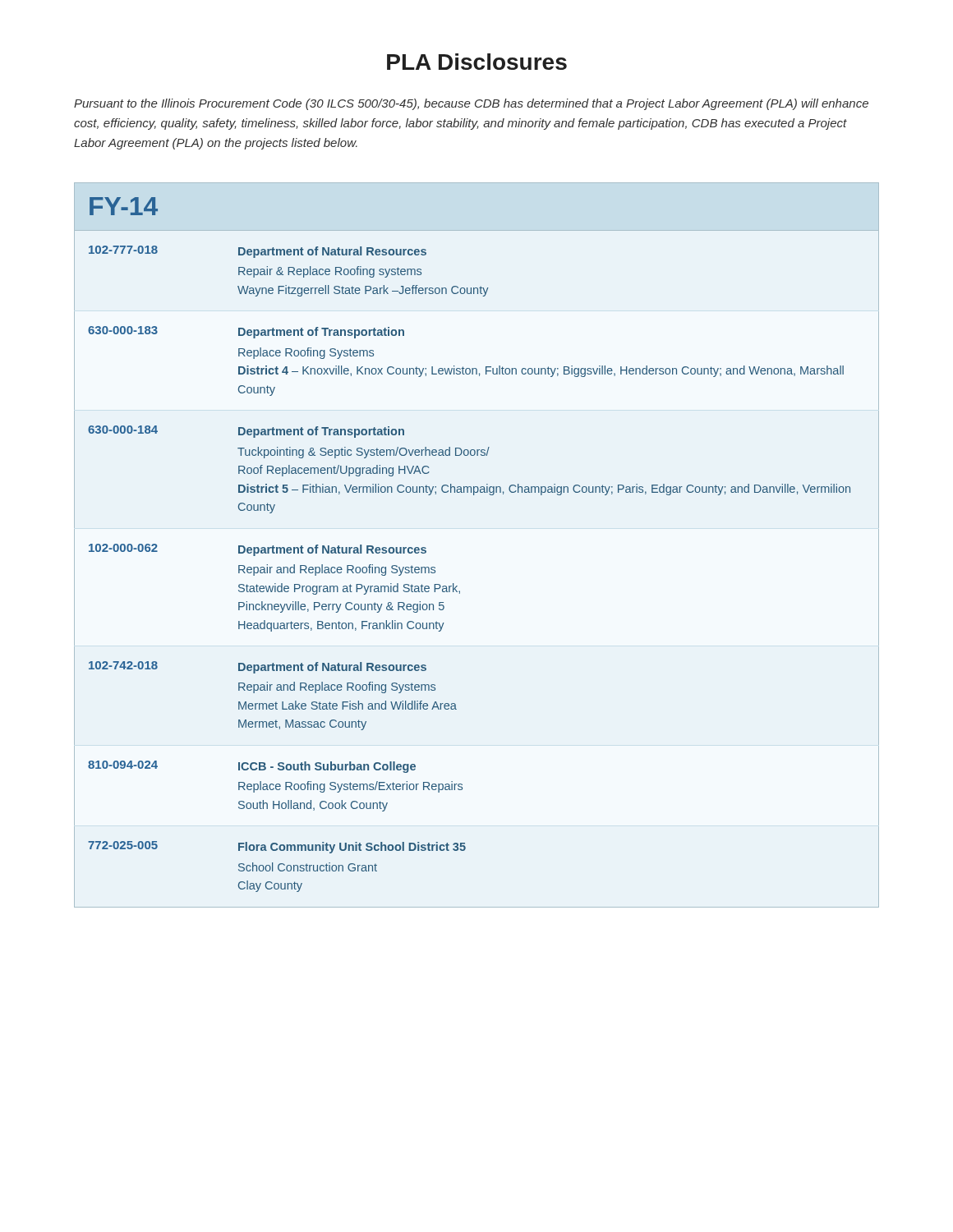Click the title

(x=476, y=62)
